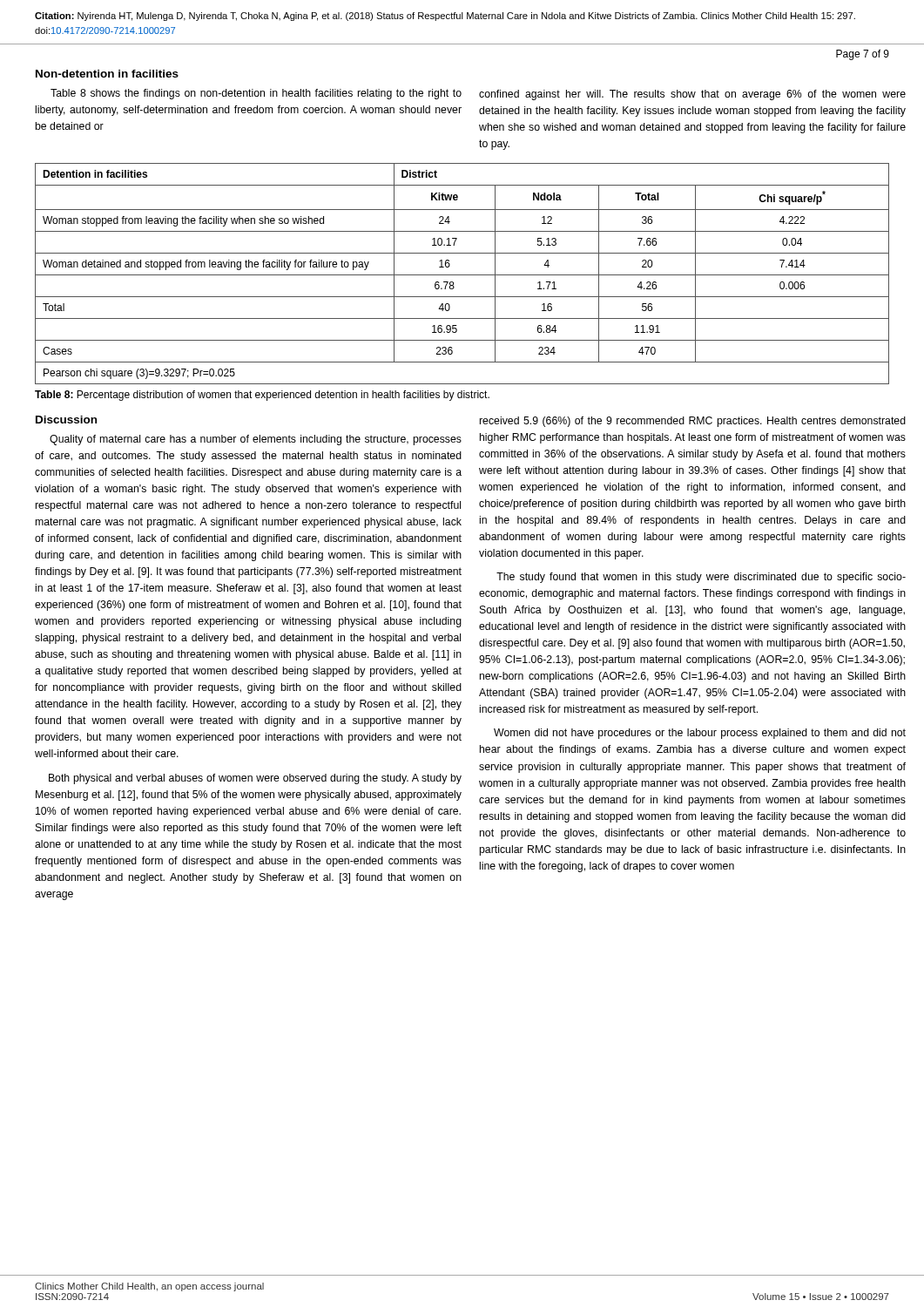Screen dimensions: 1307x924
Task: Locate the table
Action: 462,273
